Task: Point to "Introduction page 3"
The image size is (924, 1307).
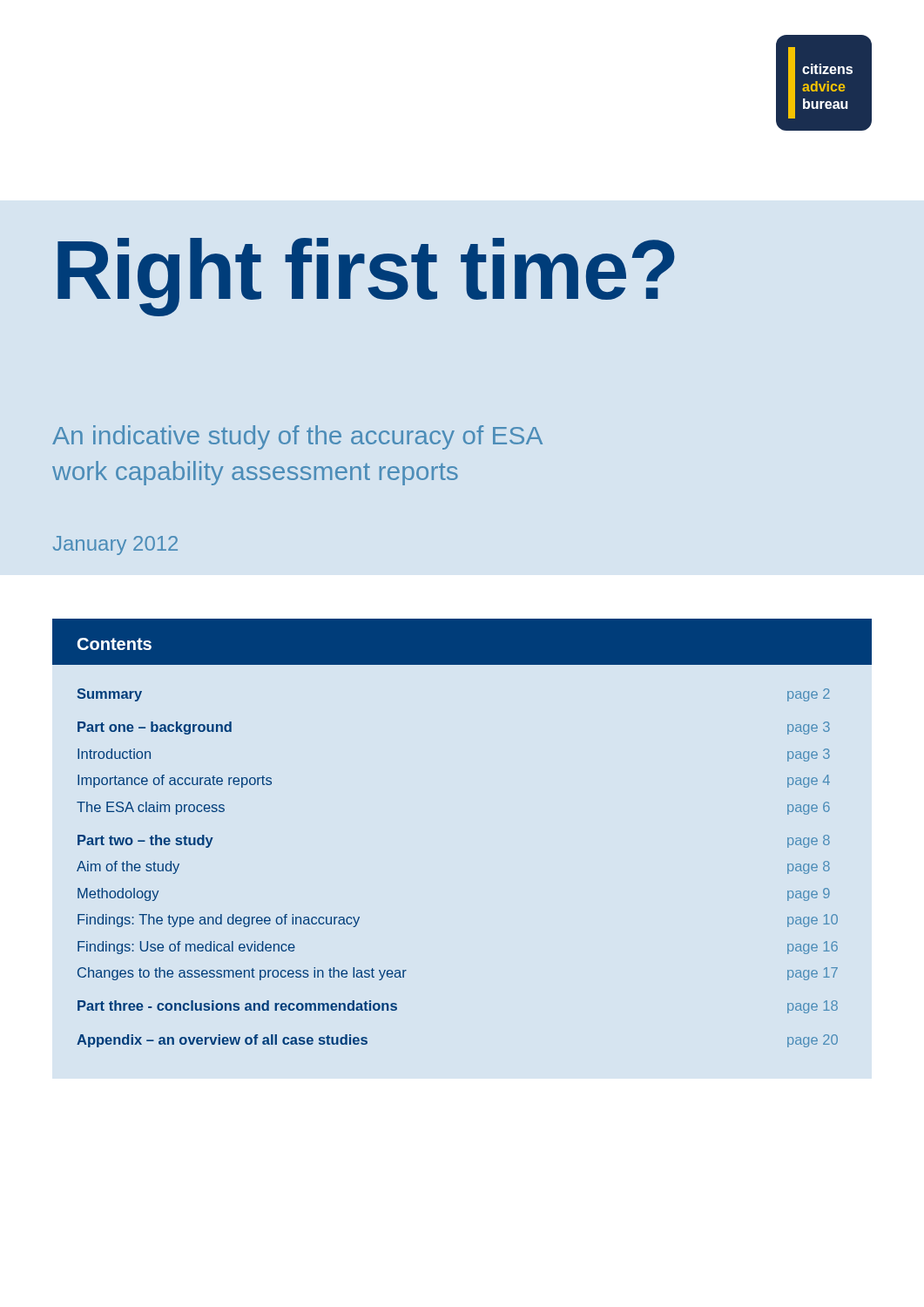Action: 115,755
